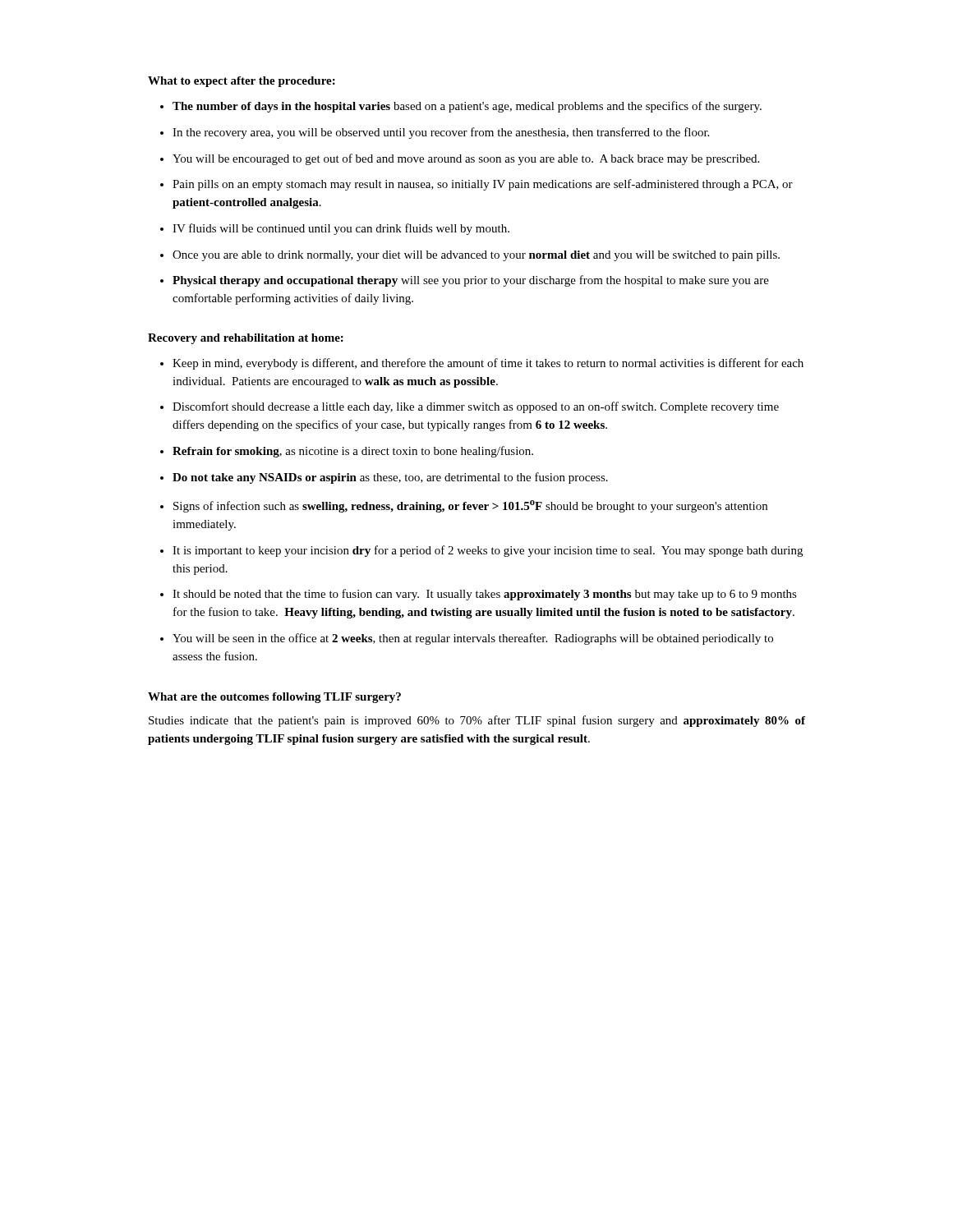Locate the text "What to expect after the procedure:"
The image size is (953, 1232).
point(242,81)
